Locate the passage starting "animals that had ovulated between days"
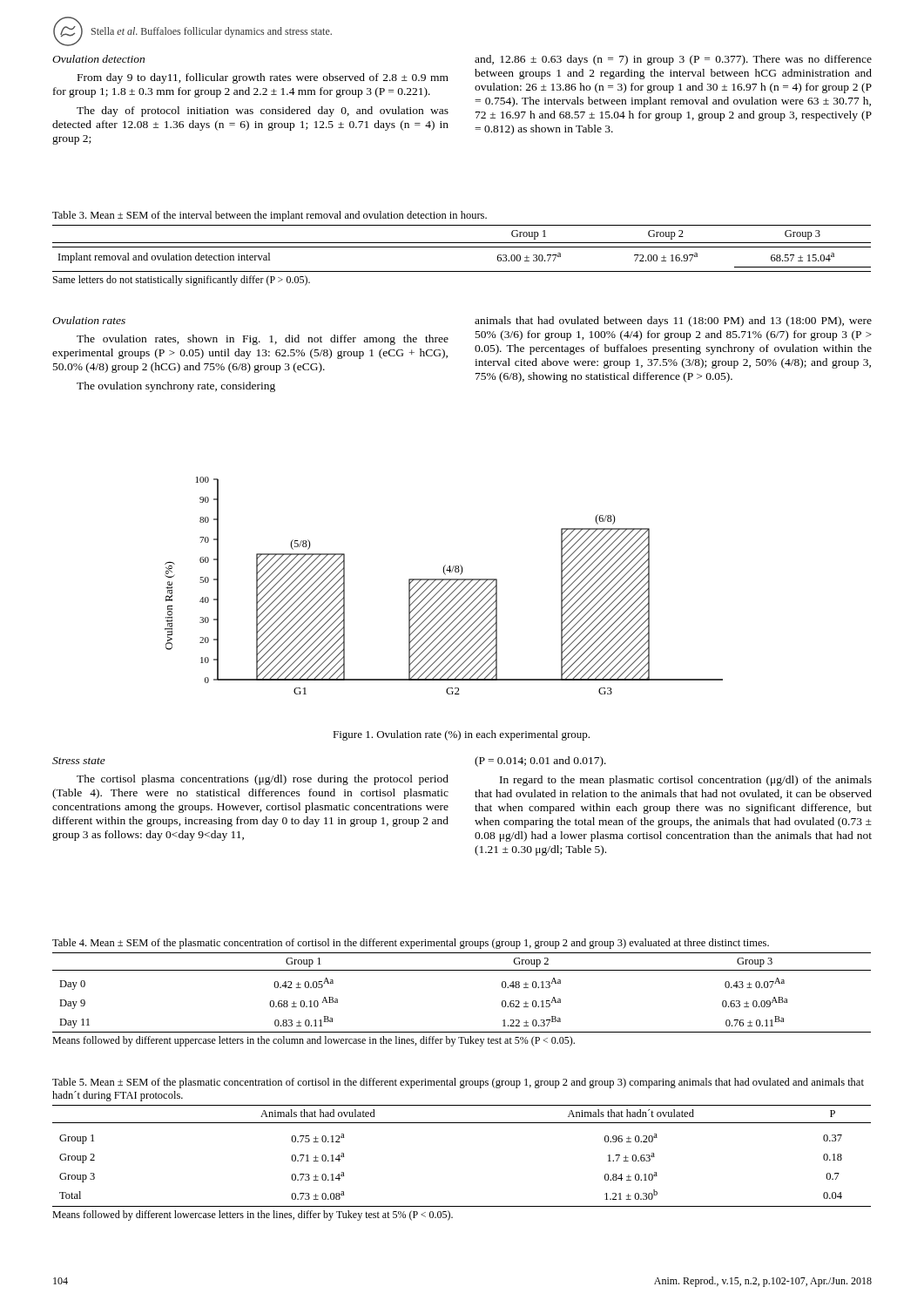The image size is (924, 1307). pyautogui.click(x=673, y=349)
